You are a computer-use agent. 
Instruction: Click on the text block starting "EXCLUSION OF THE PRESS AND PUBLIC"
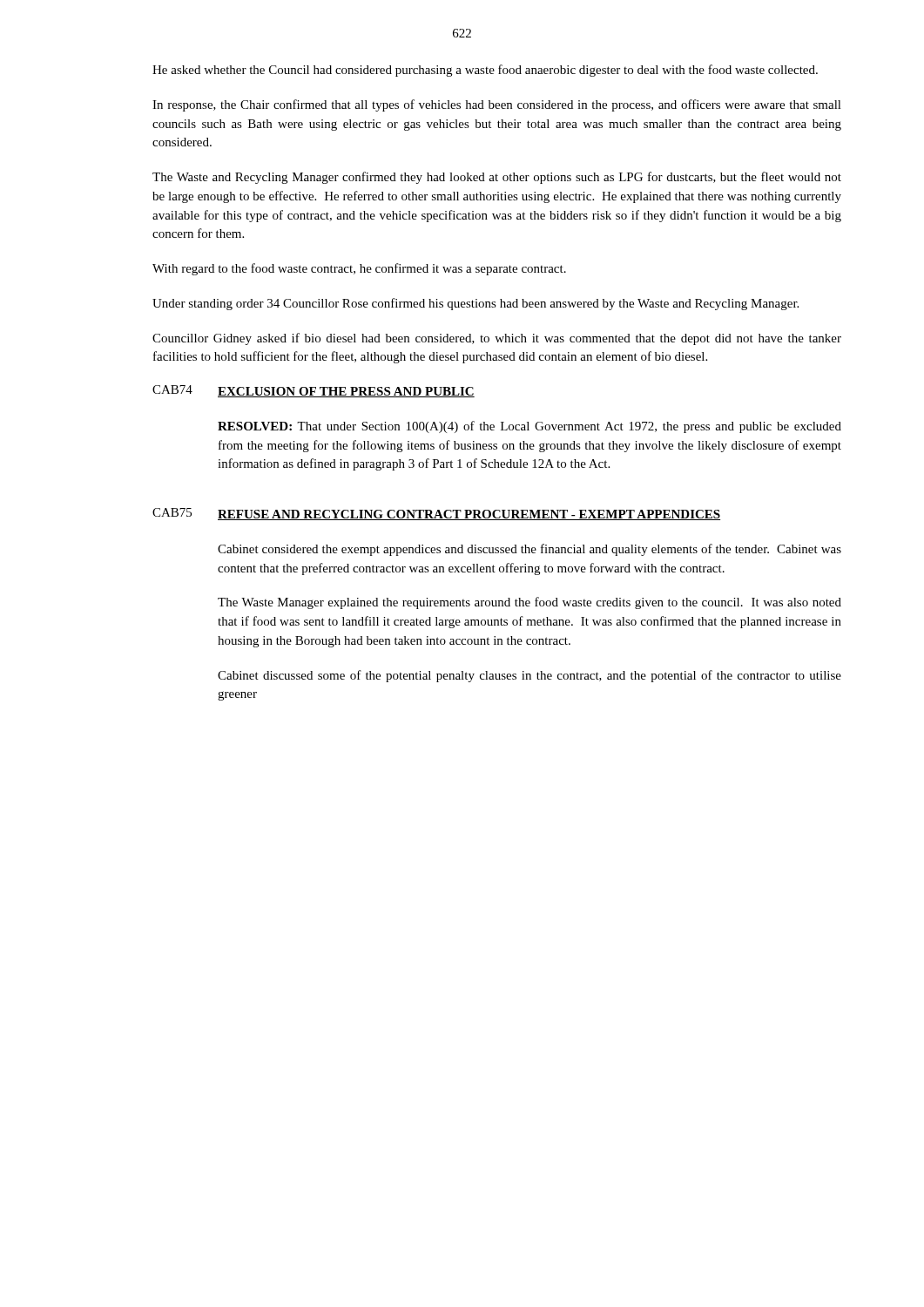click(x=346, y=391)
